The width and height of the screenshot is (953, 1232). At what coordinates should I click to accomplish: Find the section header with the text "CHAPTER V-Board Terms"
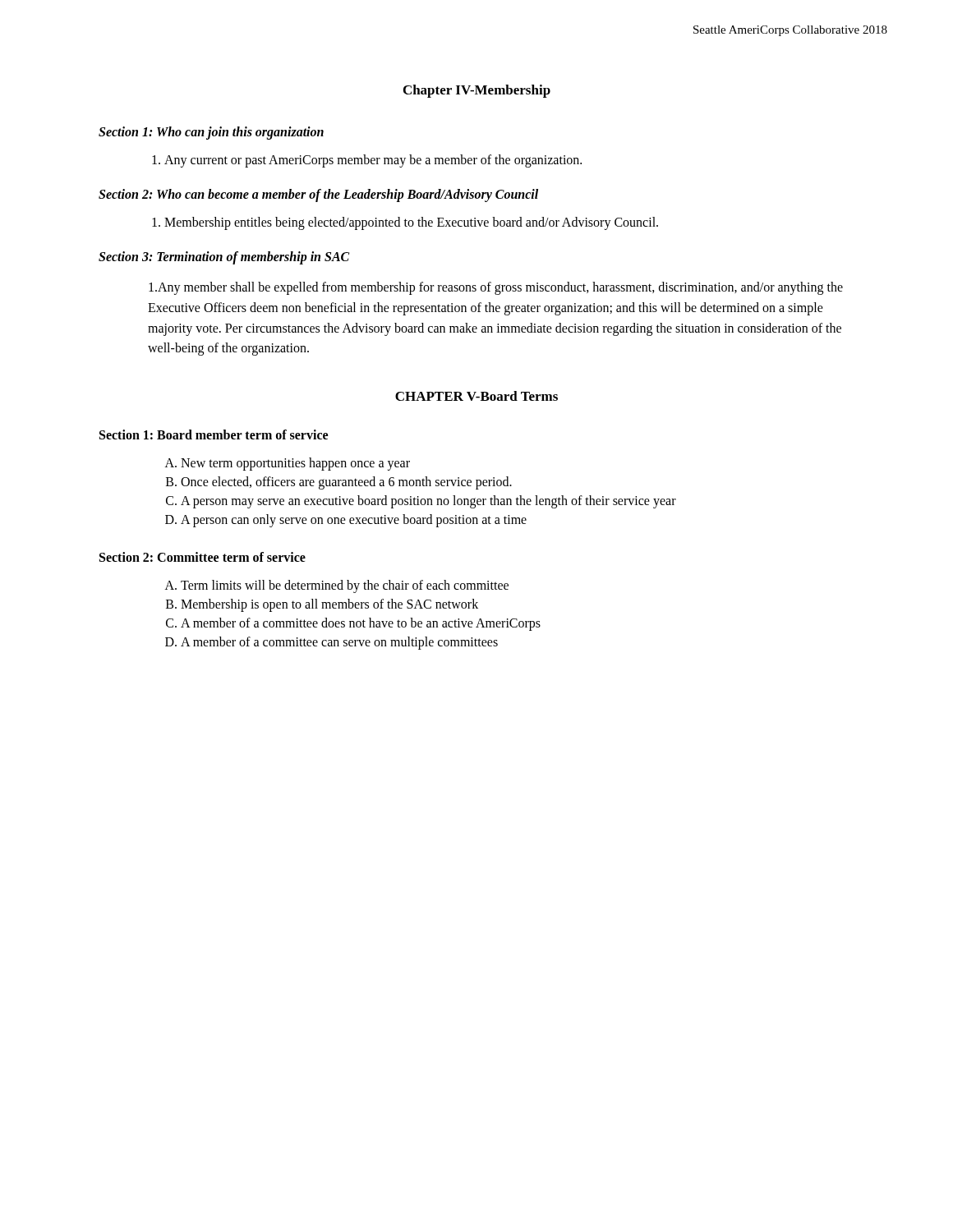pos(476,396)
